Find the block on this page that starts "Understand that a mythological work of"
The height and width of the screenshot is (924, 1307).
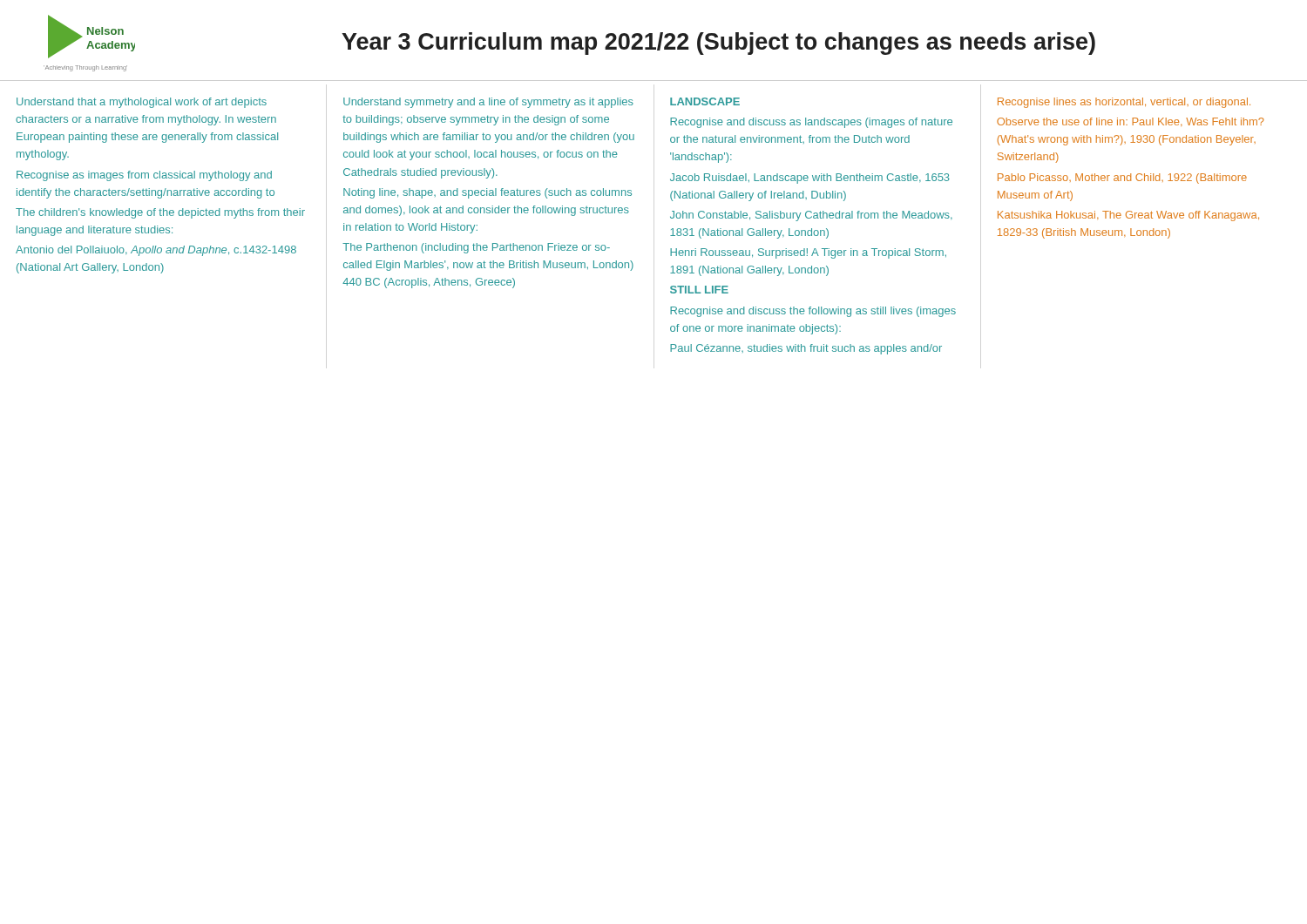coord(163,185)
